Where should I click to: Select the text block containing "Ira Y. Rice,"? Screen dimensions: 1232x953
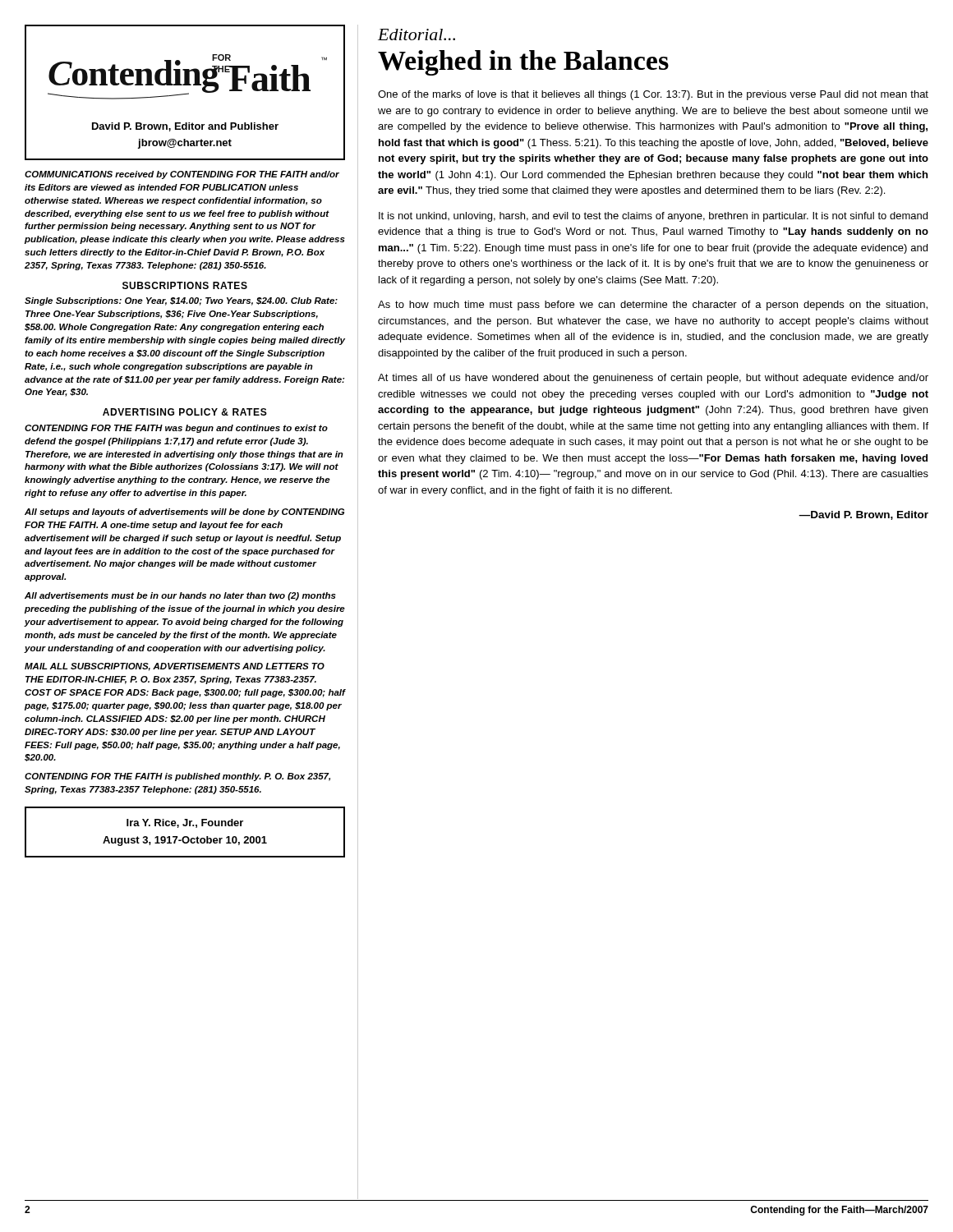185,831
